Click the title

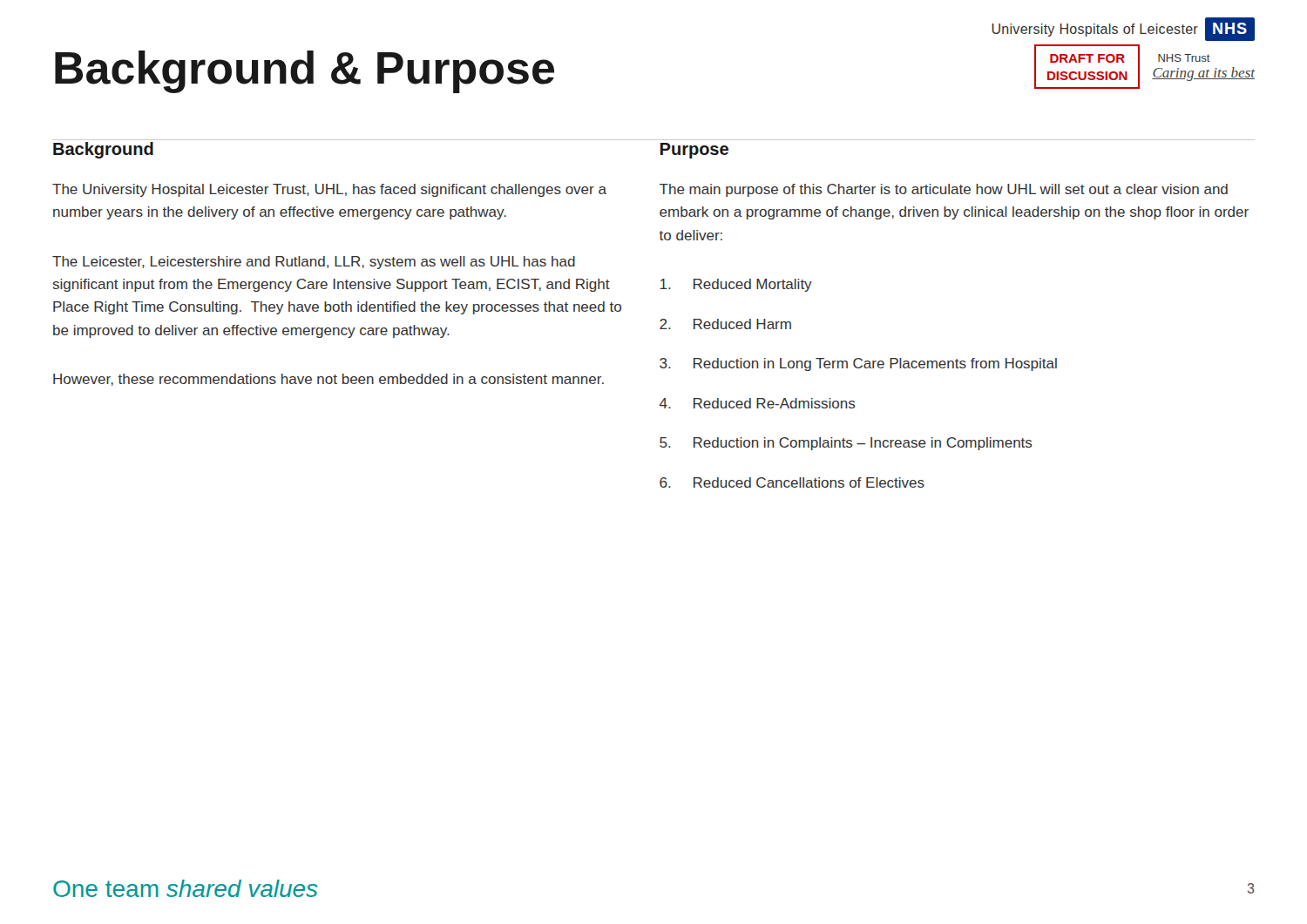(x=304, y=68)
